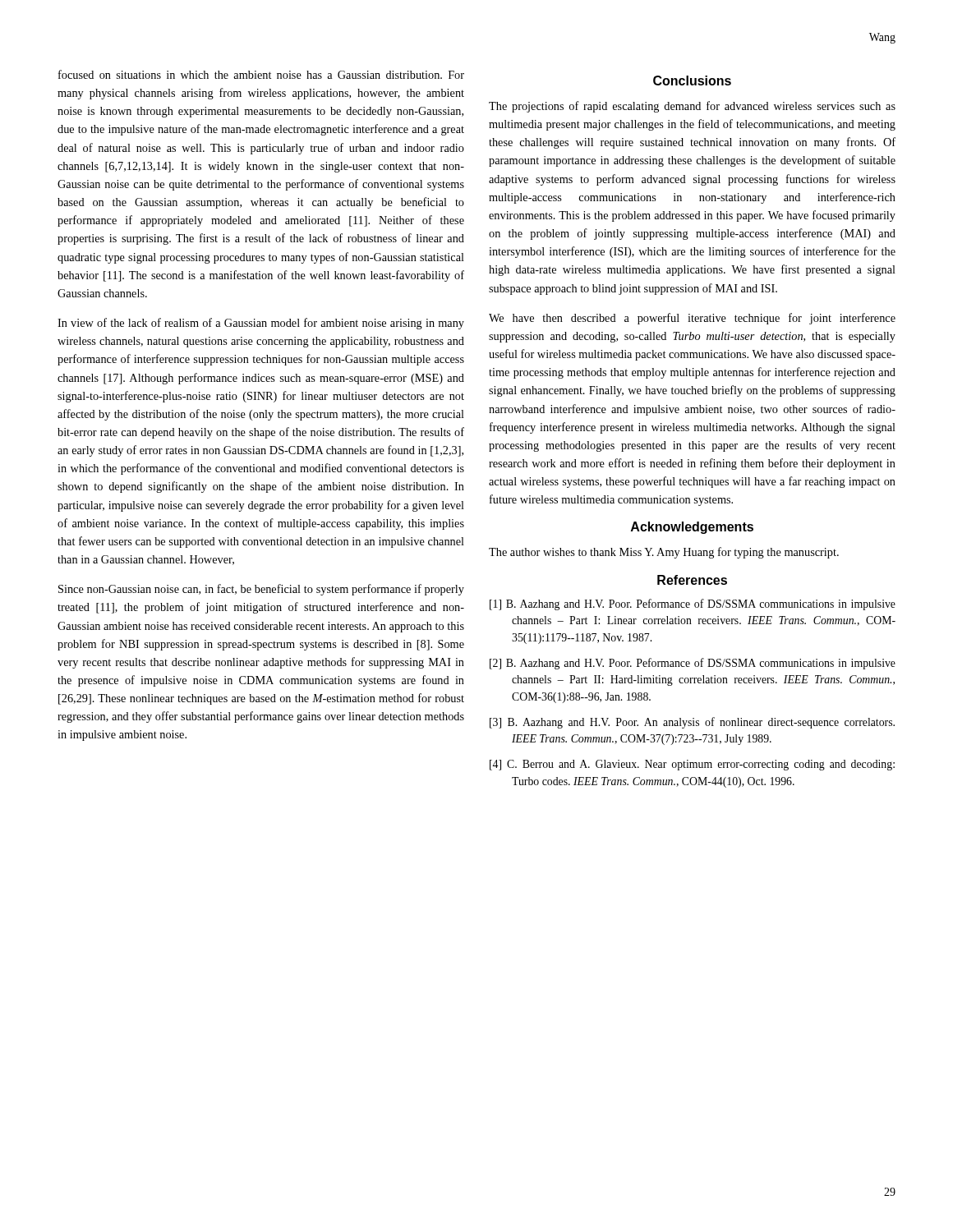This screenshot has width=953, height=1232.
Task: Click on the list item containing "[1] B. Aazhang and"
Action: pyautogui.click(x=692, y=621)
